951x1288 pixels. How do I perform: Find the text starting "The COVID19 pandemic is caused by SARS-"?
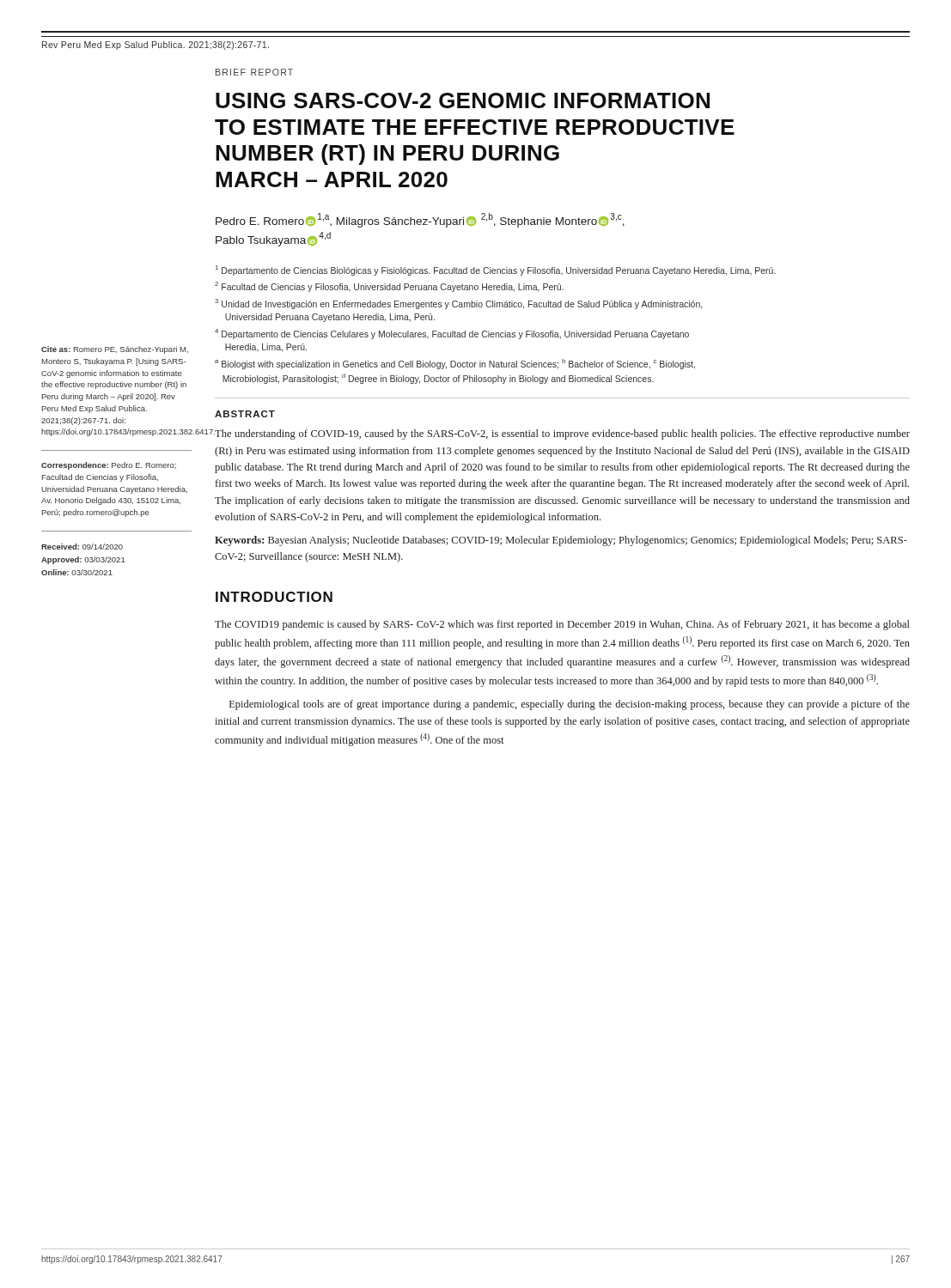click(562, 652)
